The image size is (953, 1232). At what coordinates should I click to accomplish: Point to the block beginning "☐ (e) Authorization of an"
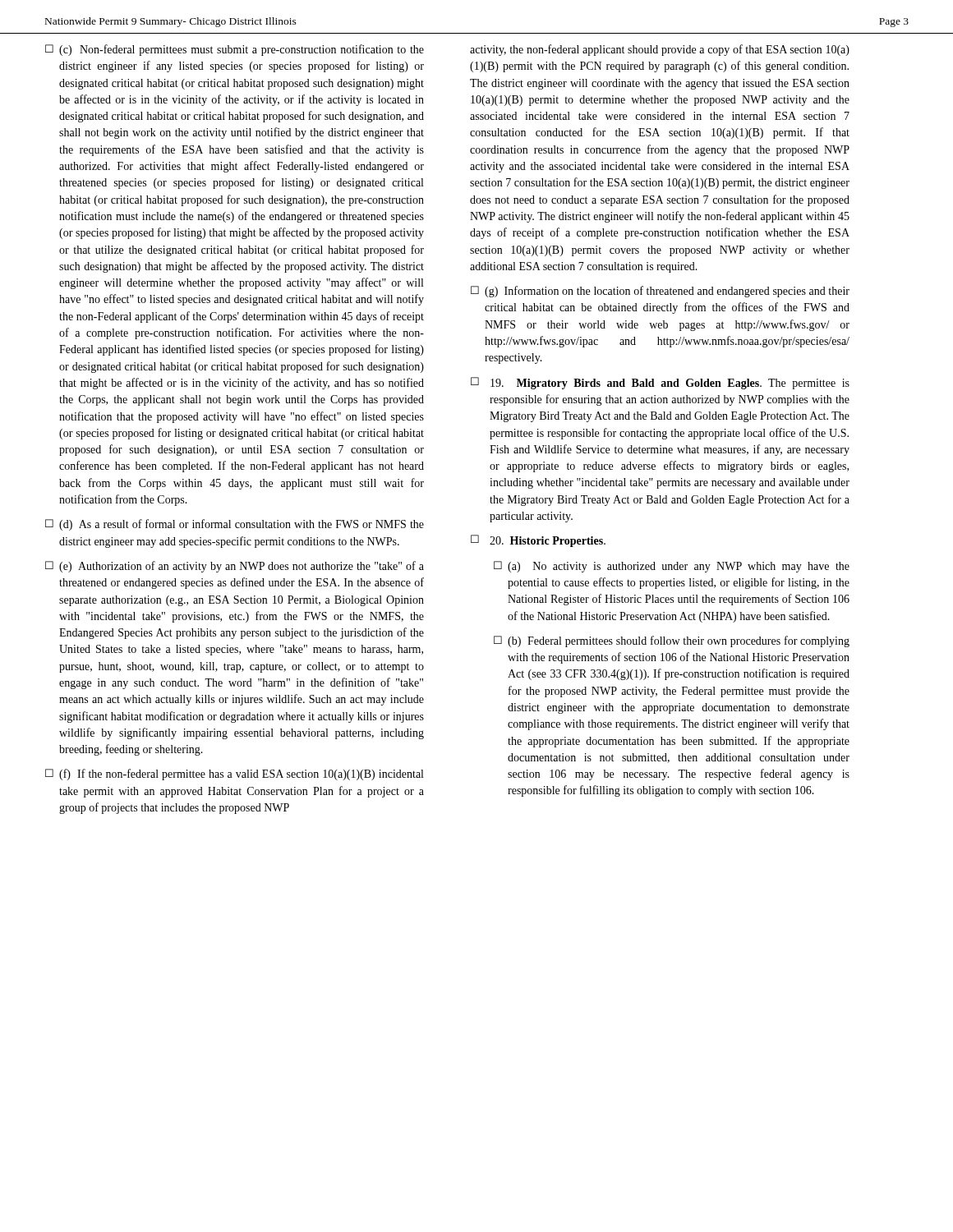point(234,658)
